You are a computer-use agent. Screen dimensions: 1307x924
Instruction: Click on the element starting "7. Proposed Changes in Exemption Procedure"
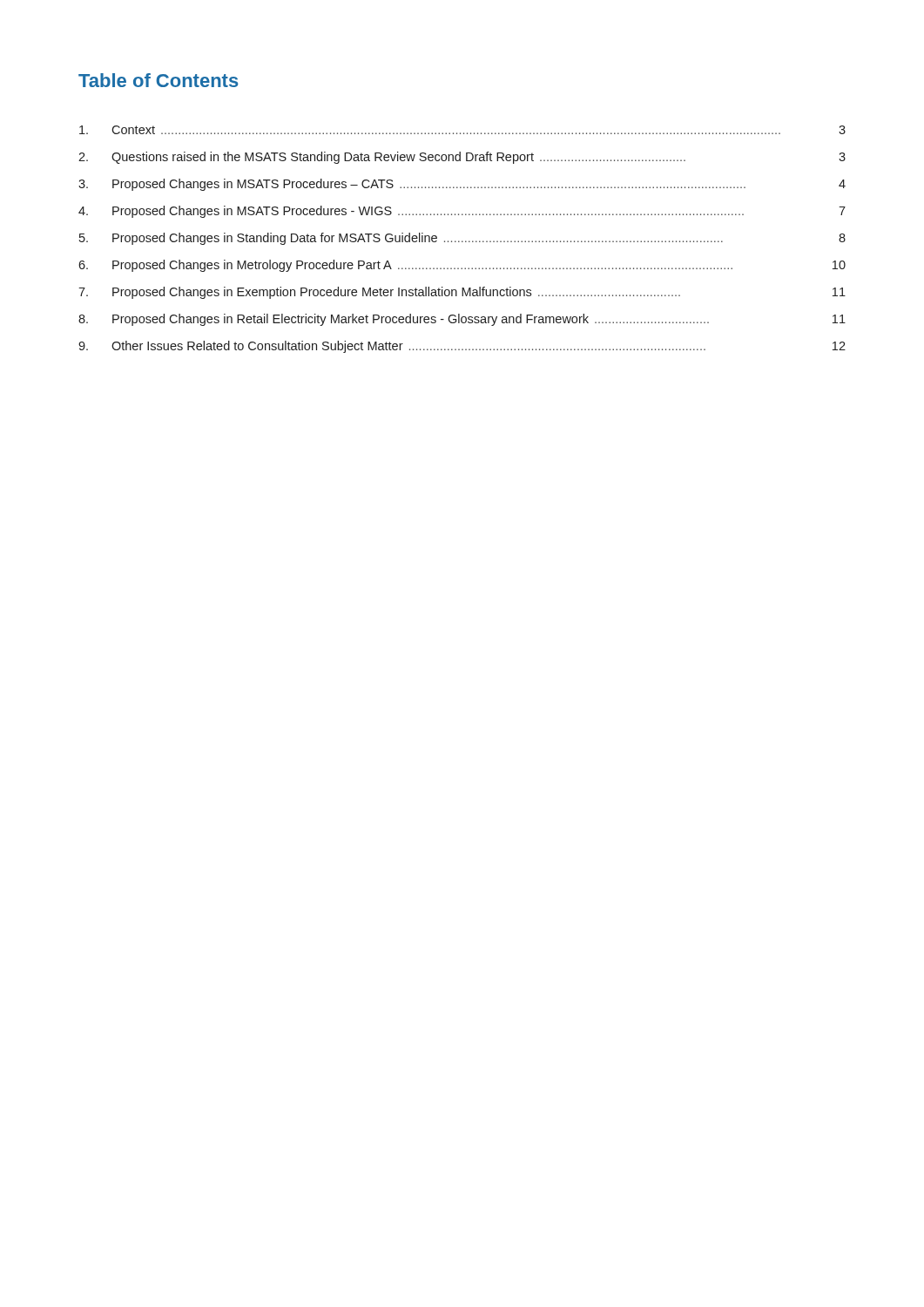click(462, 292)
